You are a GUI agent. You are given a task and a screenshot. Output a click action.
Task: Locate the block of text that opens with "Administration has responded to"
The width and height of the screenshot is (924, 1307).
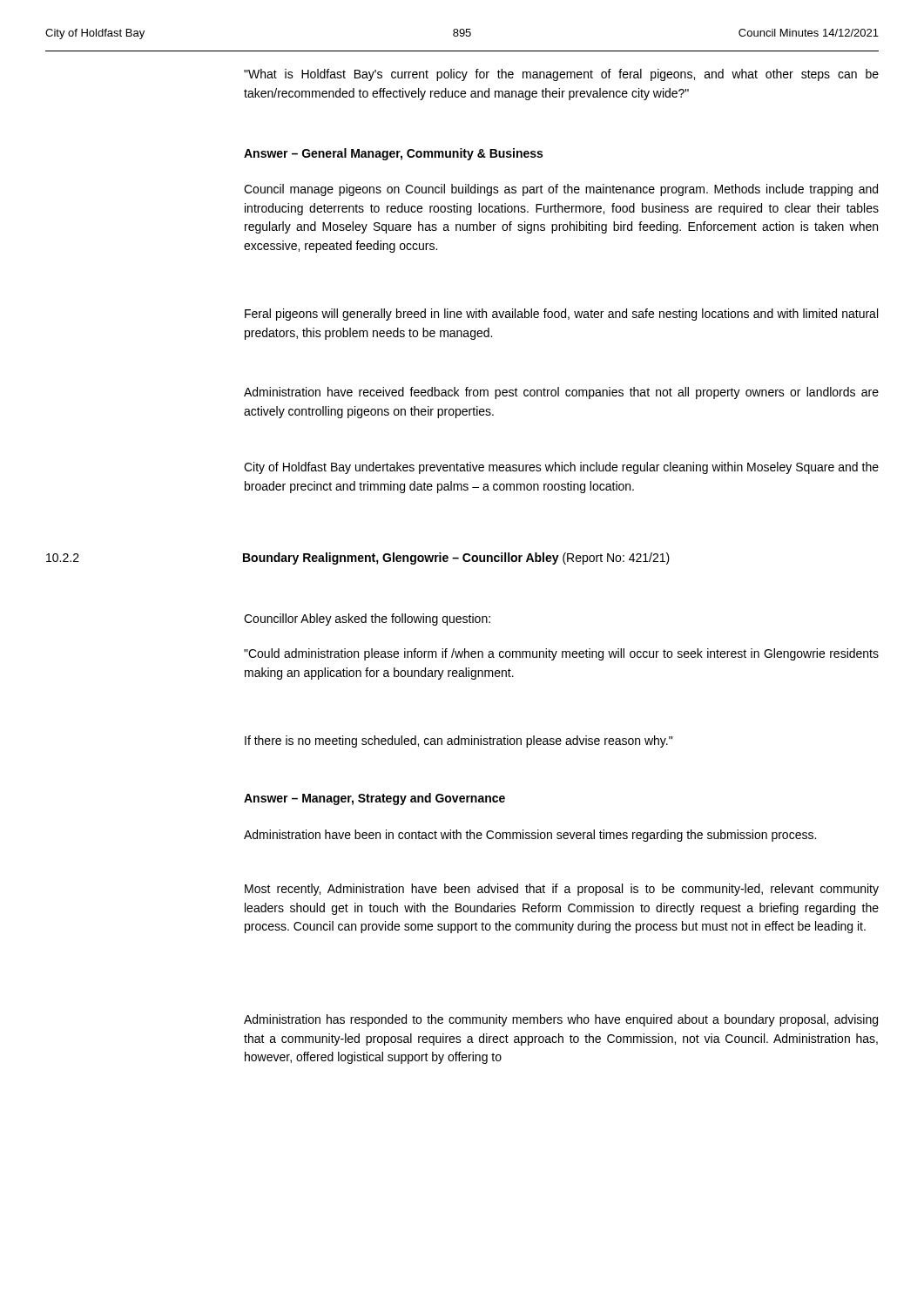click(561, 1039)
